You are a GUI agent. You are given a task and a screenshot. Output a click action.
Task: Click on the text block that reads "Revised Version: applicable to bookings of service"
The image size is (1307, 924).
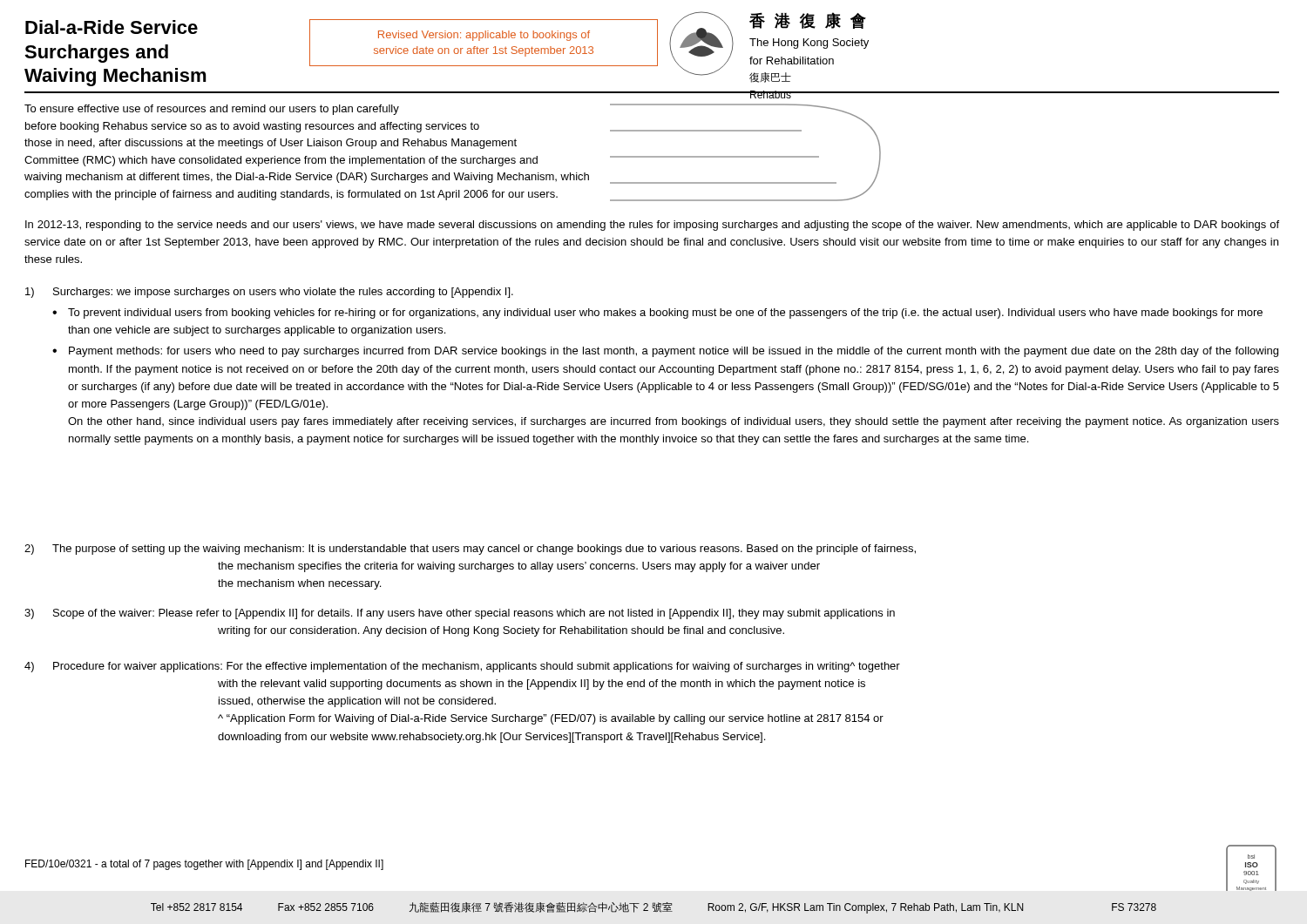[484, 42]
